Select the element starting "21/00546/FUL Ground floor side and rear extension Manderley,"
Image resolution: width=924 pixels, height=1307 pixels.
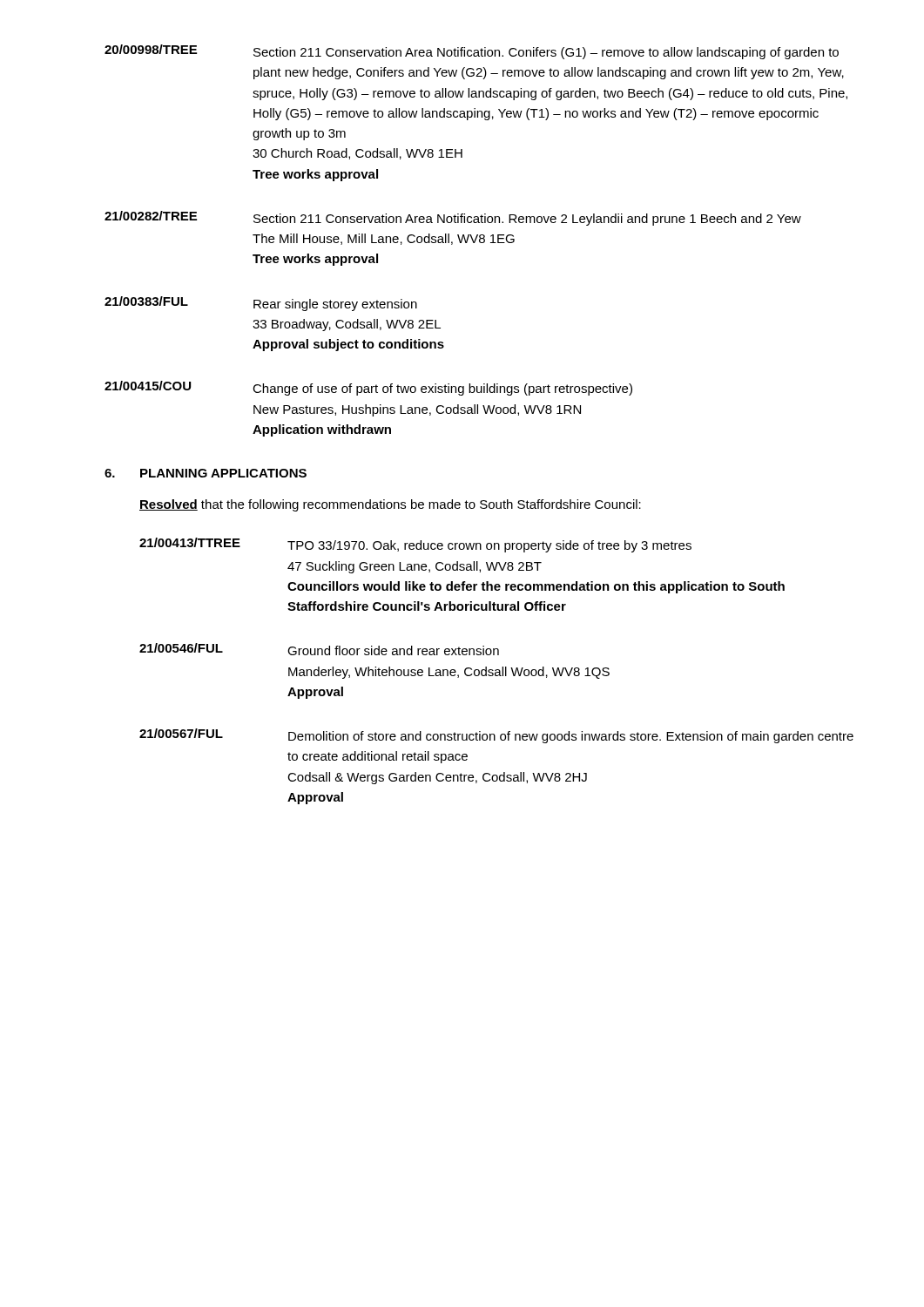[x=497, y=671]
